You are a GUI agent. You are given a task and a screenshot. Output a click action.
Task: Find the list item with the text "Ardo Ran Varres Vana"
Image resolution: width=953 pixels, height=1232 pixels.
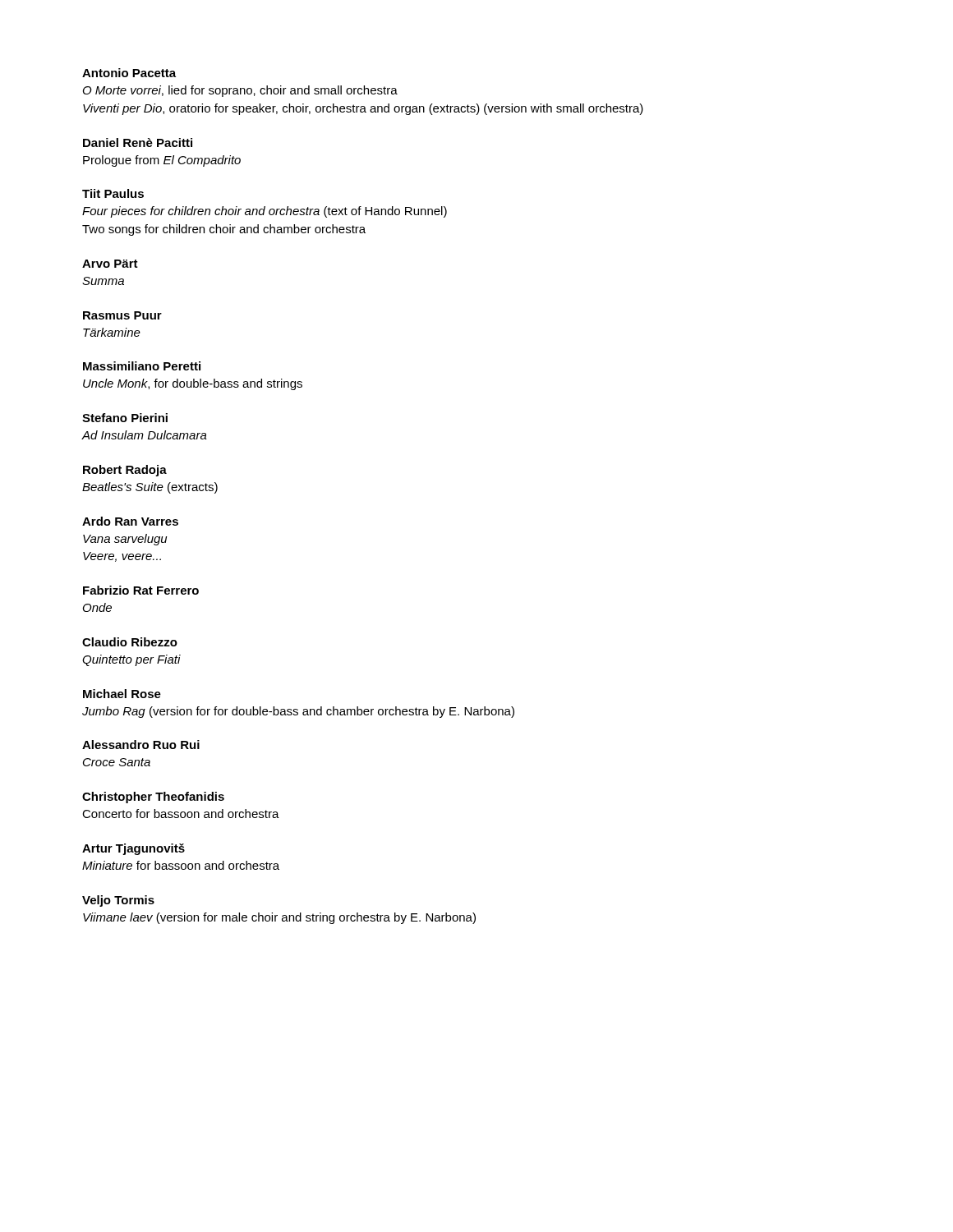[130, 521]
